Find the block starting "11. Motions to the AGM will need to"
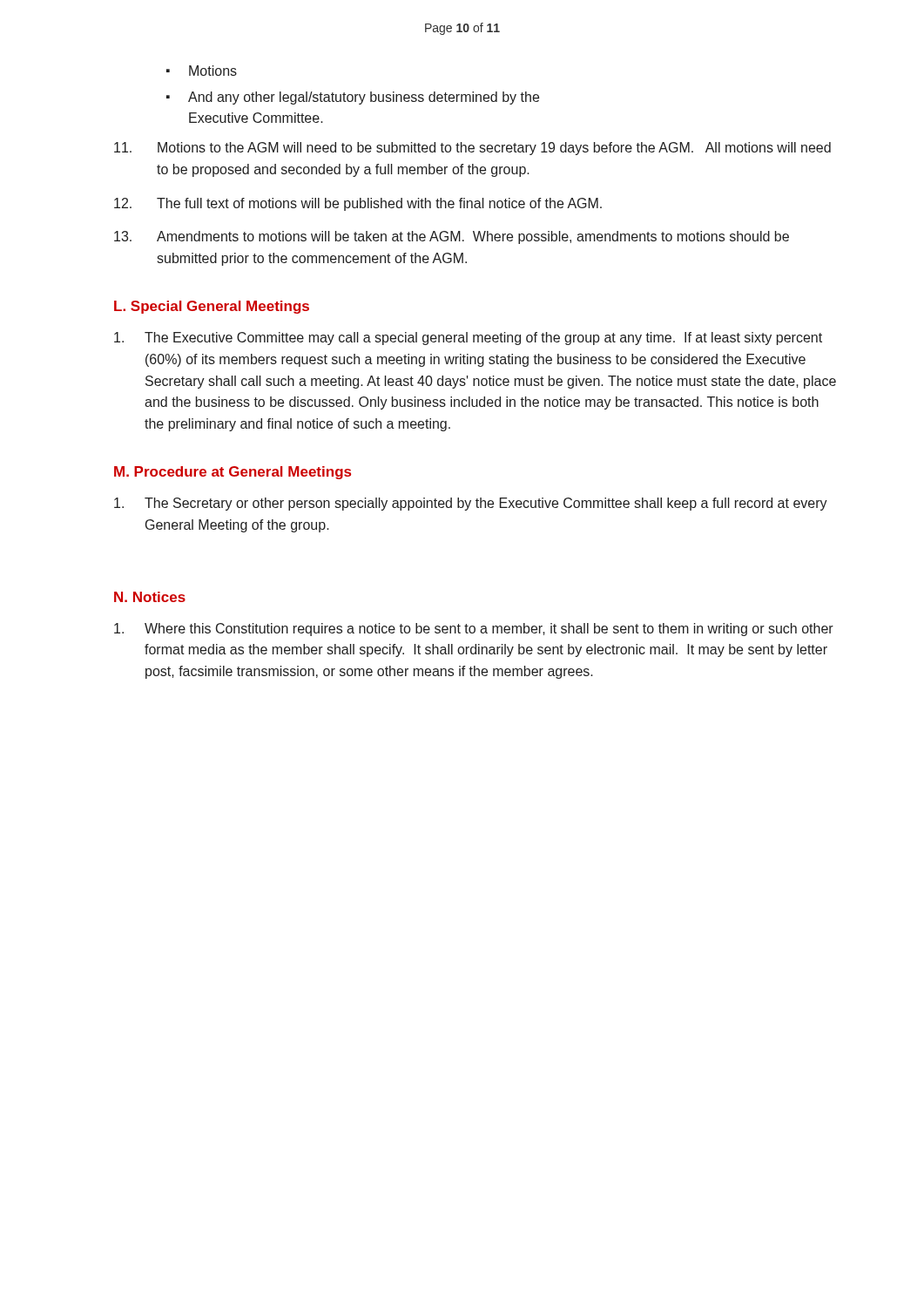This screenshot has height=1307, width=924. 475,159
